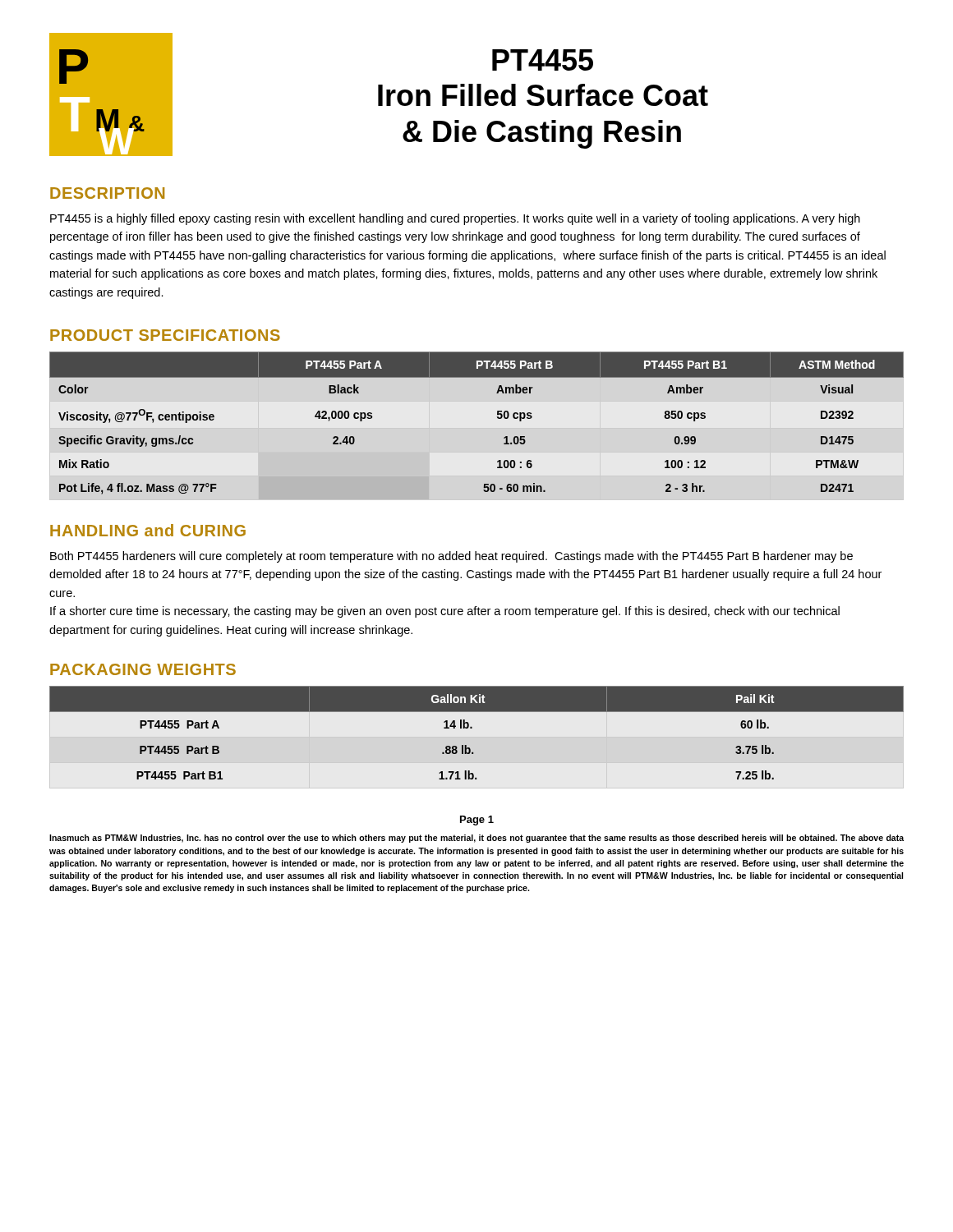Select the element starting "Both PT4455 hardeners will cure"

(x=451, y=557)
